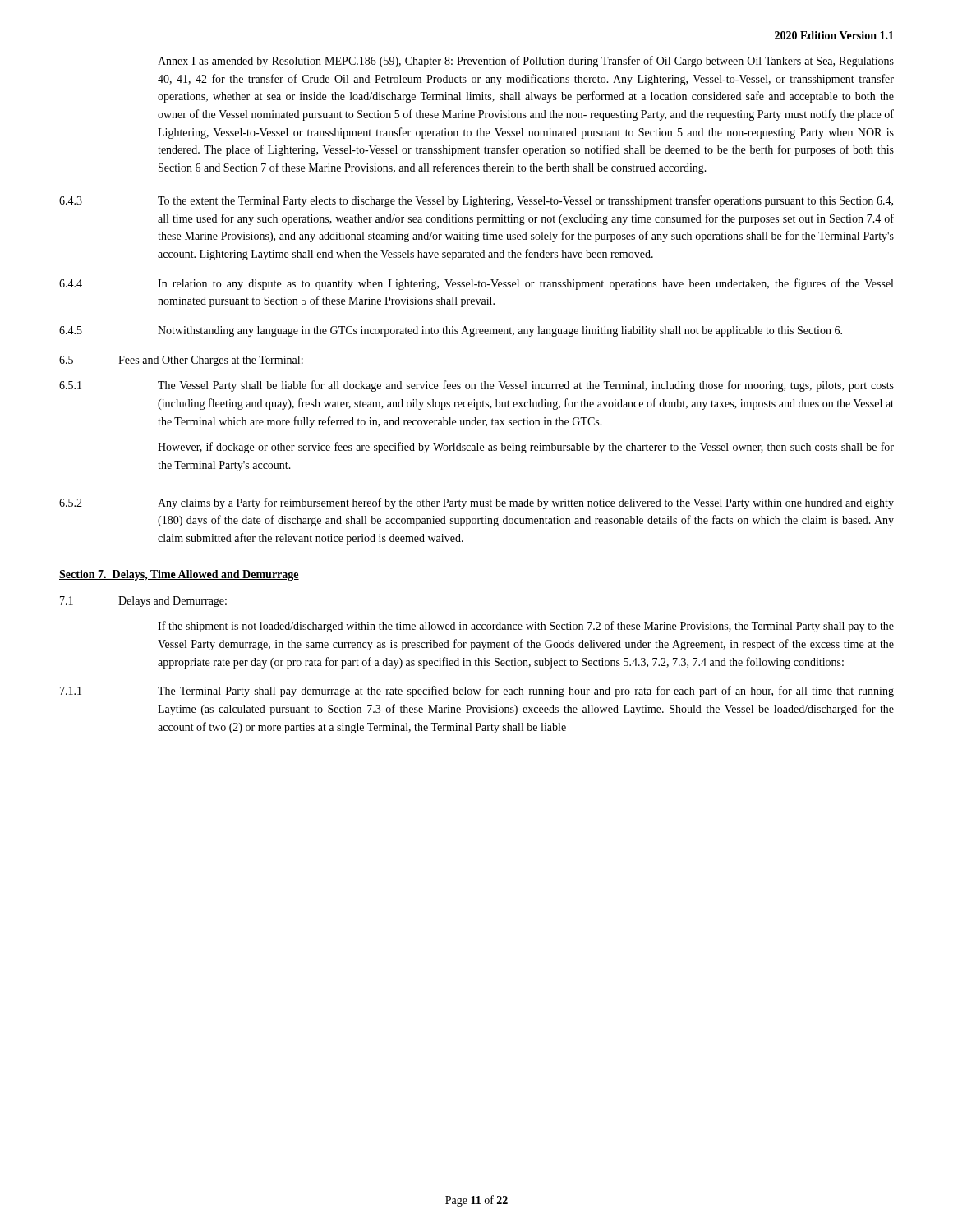Navigate to the text block starting "6.4.4 In relation to"
The height and width of the screenshot is (1232, 953).
[476, 293]
